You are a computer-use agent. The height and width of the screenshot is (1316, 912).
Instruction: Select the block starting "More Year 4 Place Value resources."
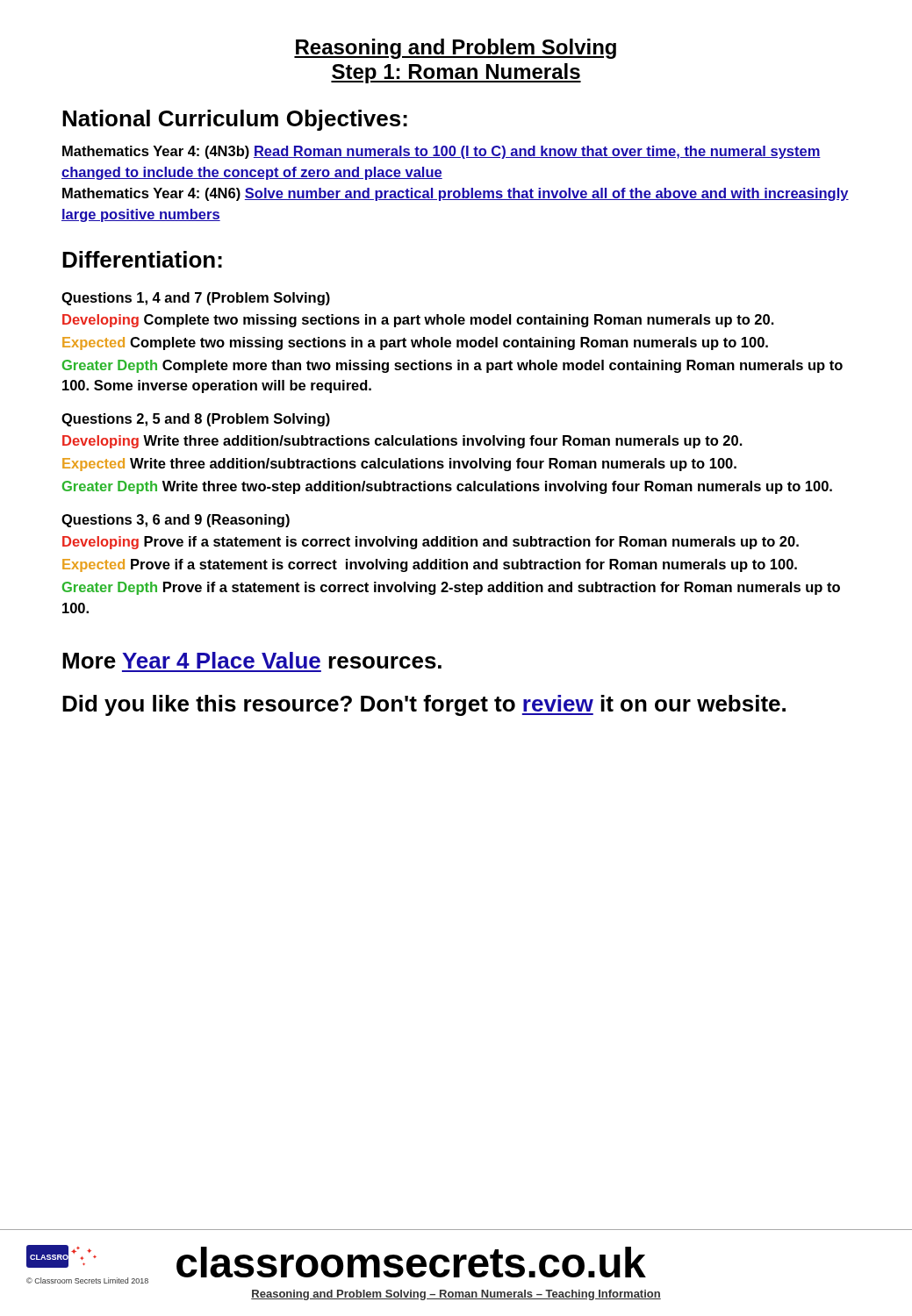252,661
